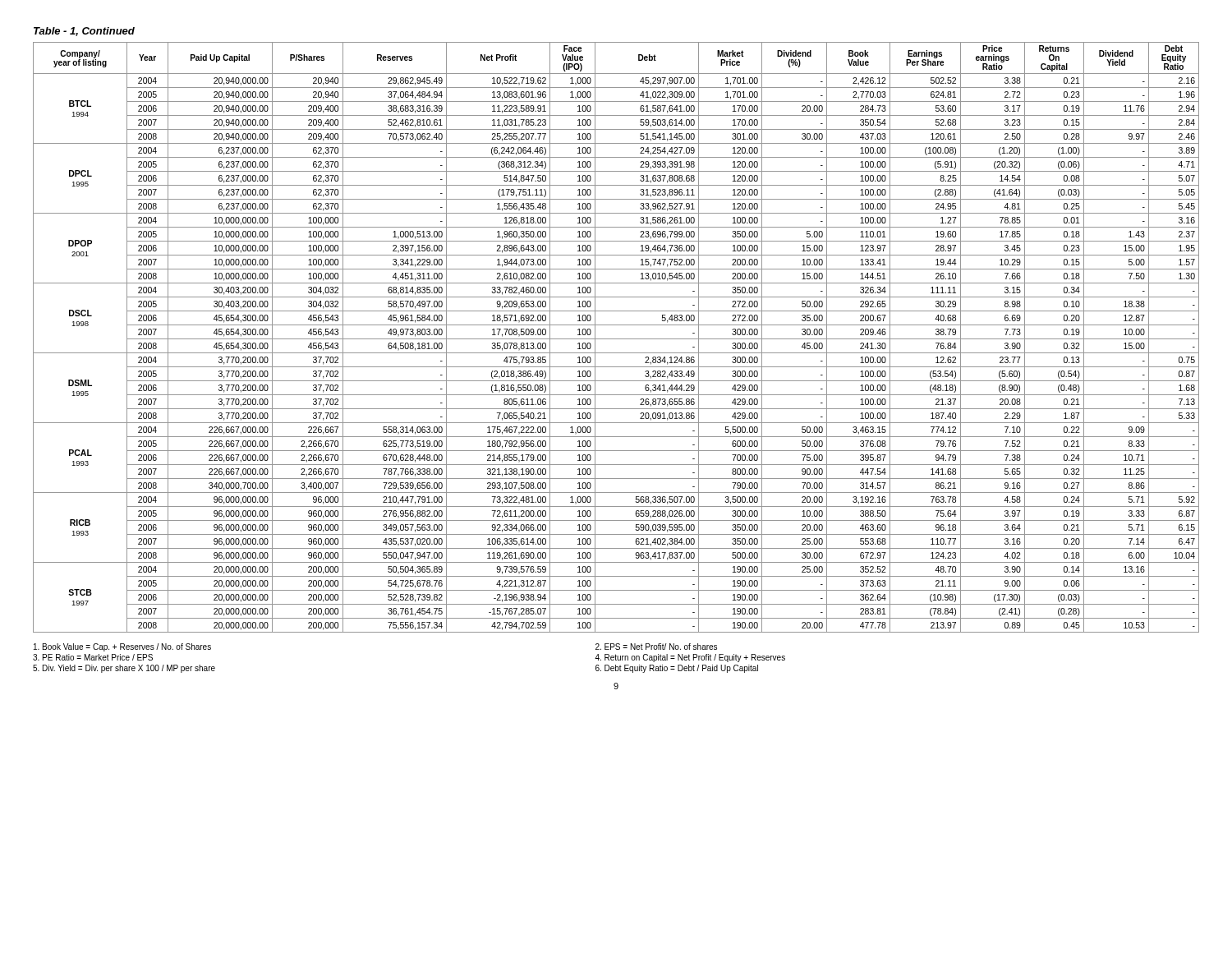Click on the footnote that says "Book Value = Cap. + Reserves / No."
1232x953 pixels.
click(x=122, y=647)
